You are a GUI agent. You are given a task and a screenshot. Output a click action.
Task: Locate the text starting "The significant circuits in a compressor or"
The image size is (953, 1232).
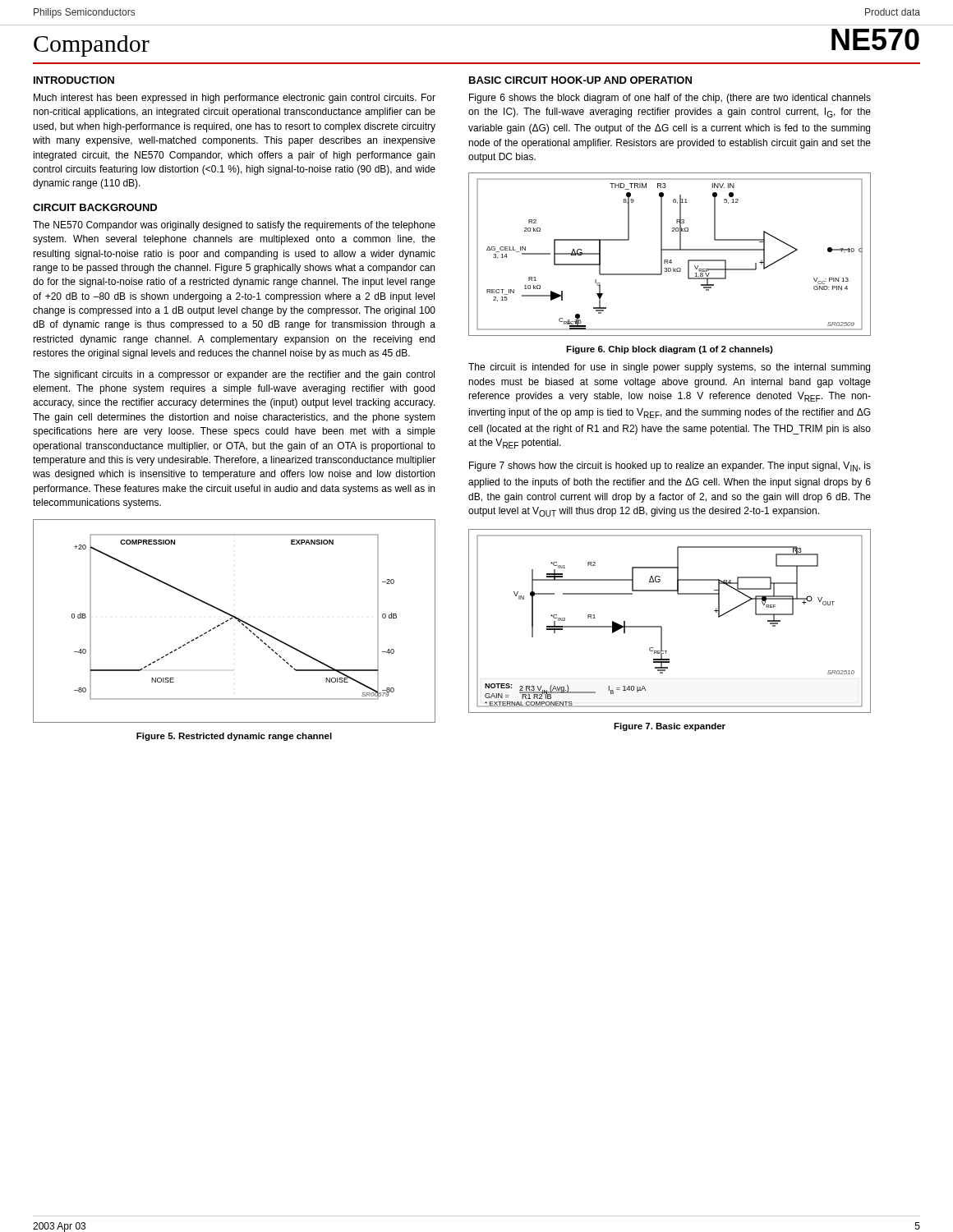(234, 439)
